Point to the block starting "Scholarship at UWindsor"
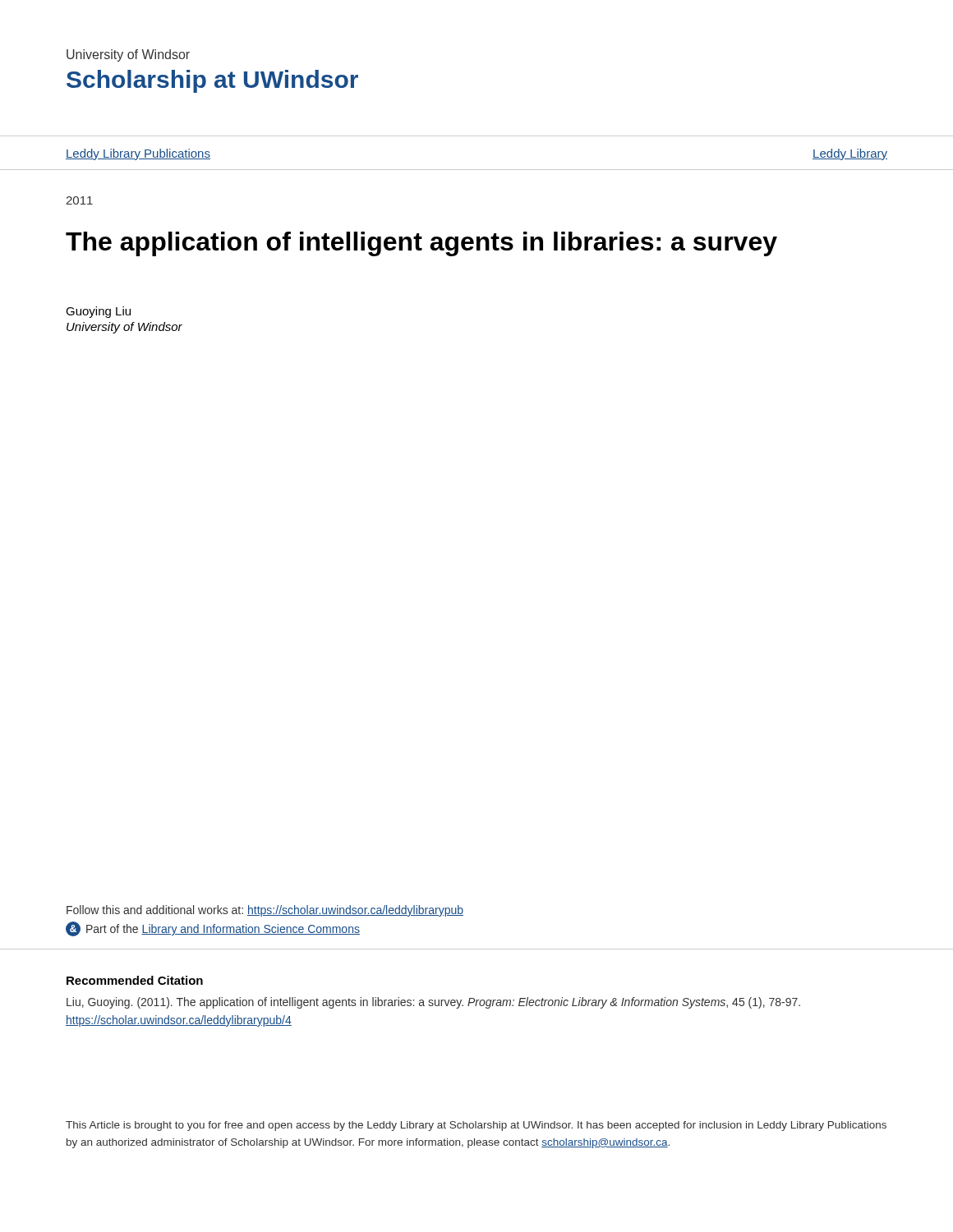Screen dimensions: 1232x953 point(212,79)
